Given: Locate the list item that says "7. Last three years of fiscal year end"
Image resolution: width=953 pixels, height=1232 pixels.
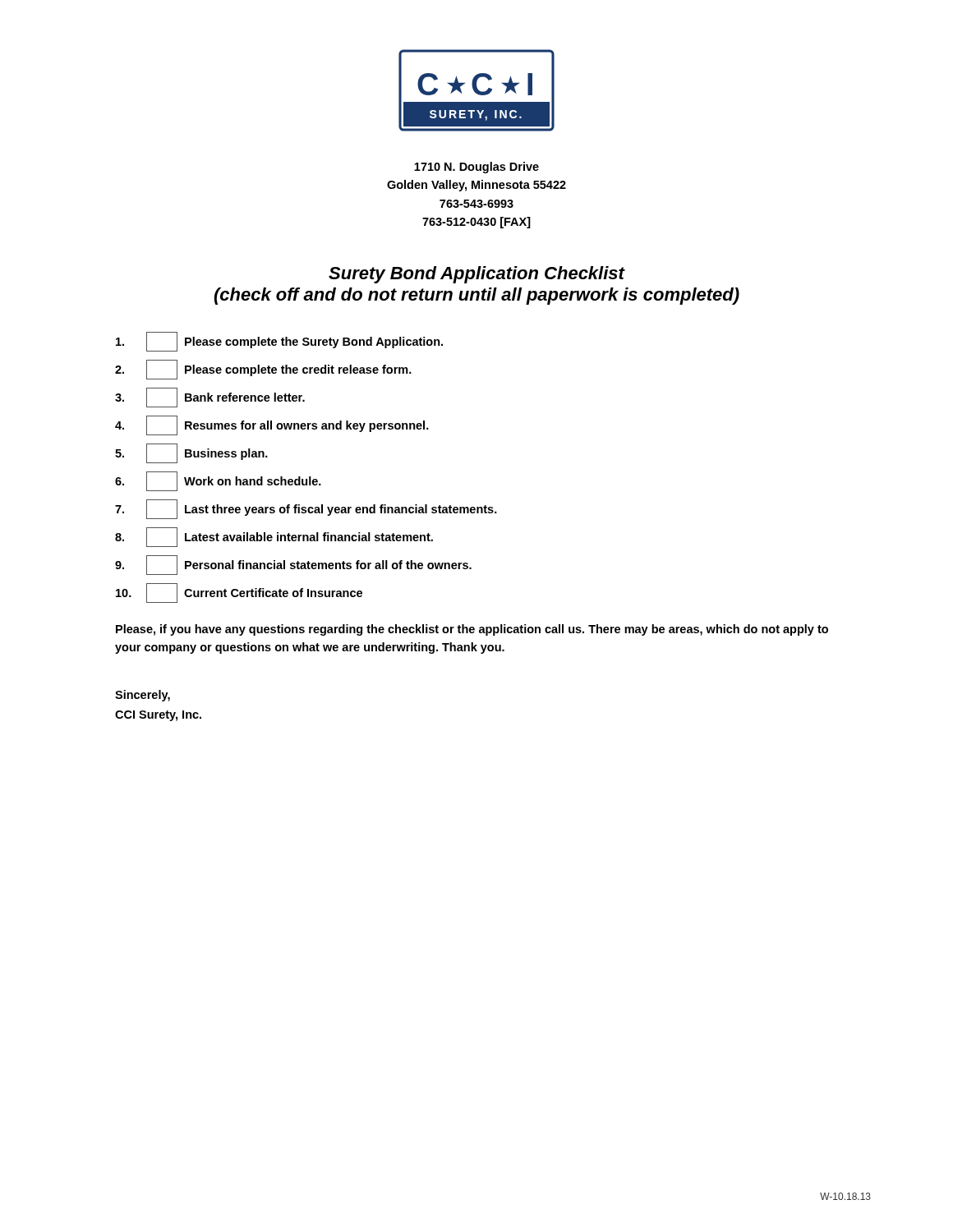Looking at the screenshot, I should coord(306,509).
